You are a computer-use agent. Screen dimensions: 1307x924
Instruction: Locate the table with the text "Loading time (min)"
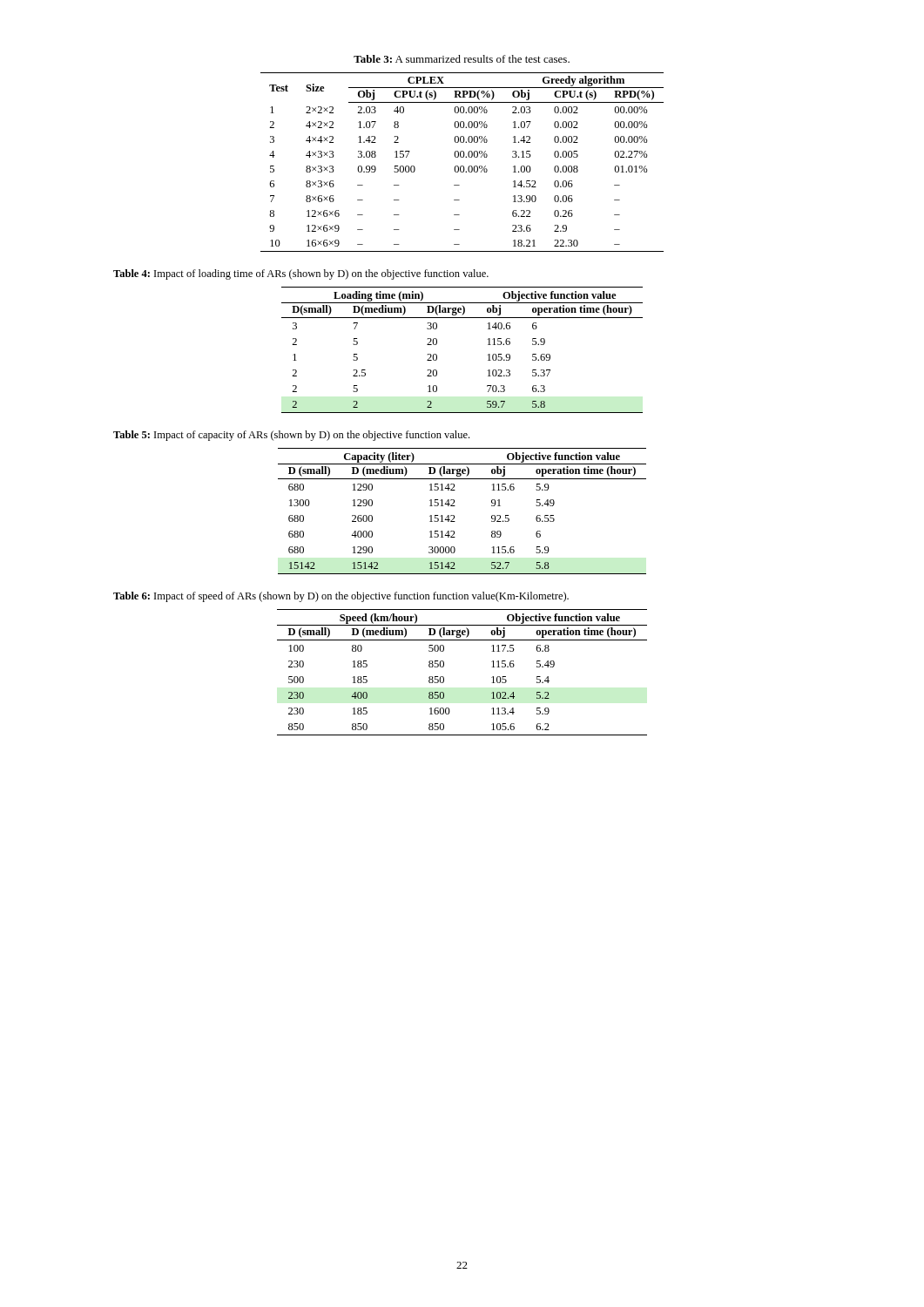coord(462,350)
